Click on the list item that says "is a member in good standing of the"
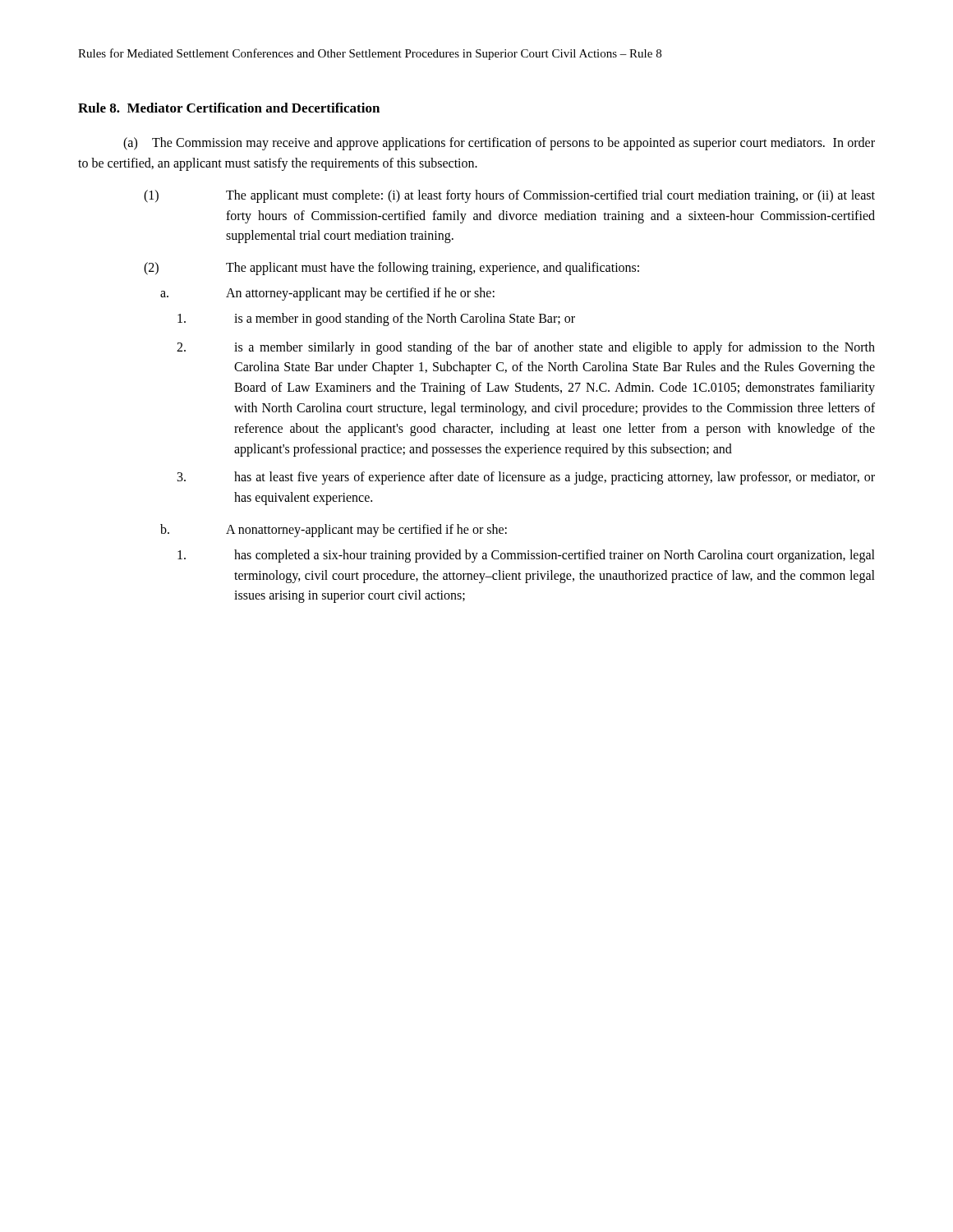The width and height of the screenshot is (953, 1232). point(476,319)
